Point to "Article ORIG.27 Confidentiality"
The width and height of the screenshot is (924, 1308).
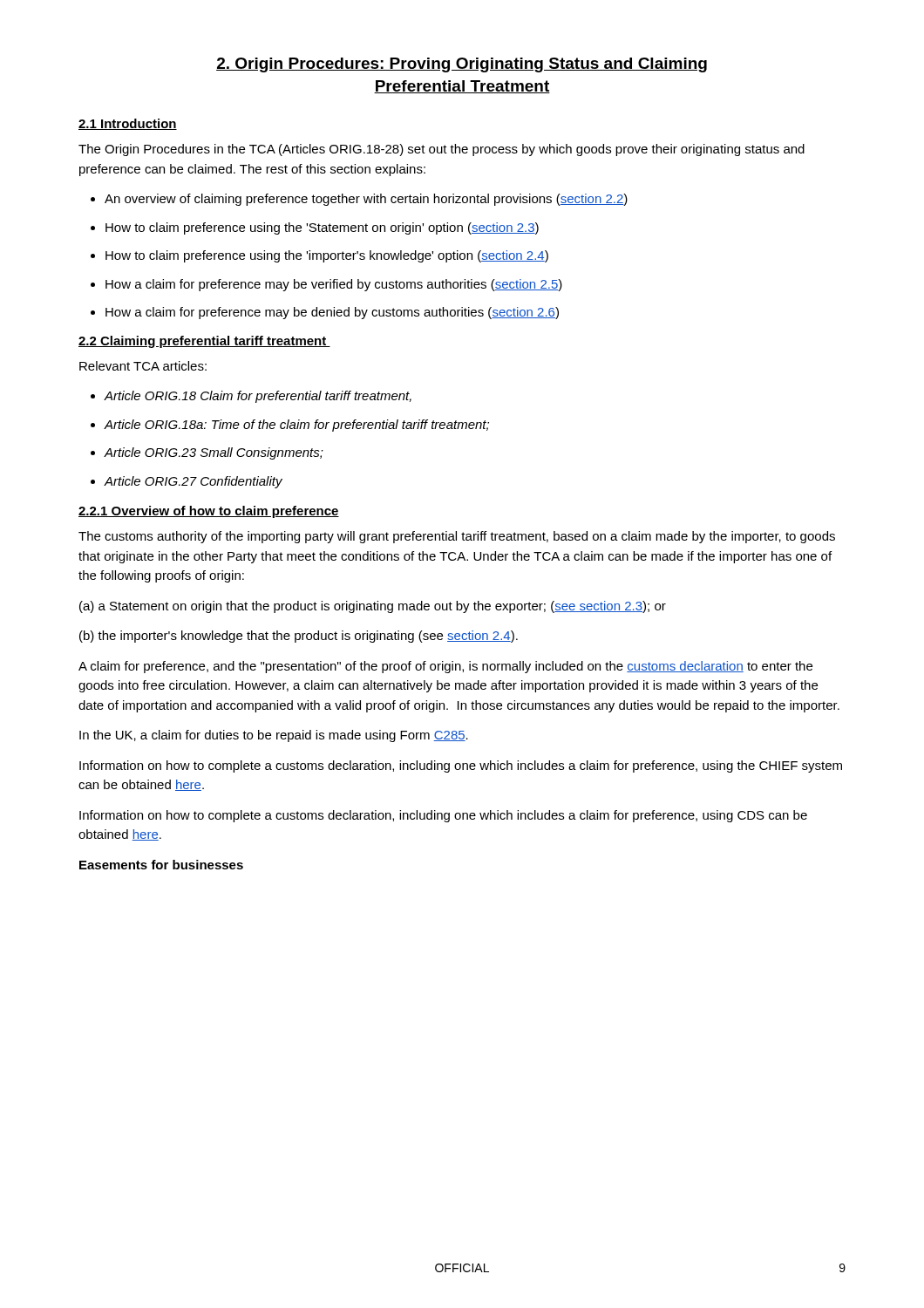(x=187, y=482)
